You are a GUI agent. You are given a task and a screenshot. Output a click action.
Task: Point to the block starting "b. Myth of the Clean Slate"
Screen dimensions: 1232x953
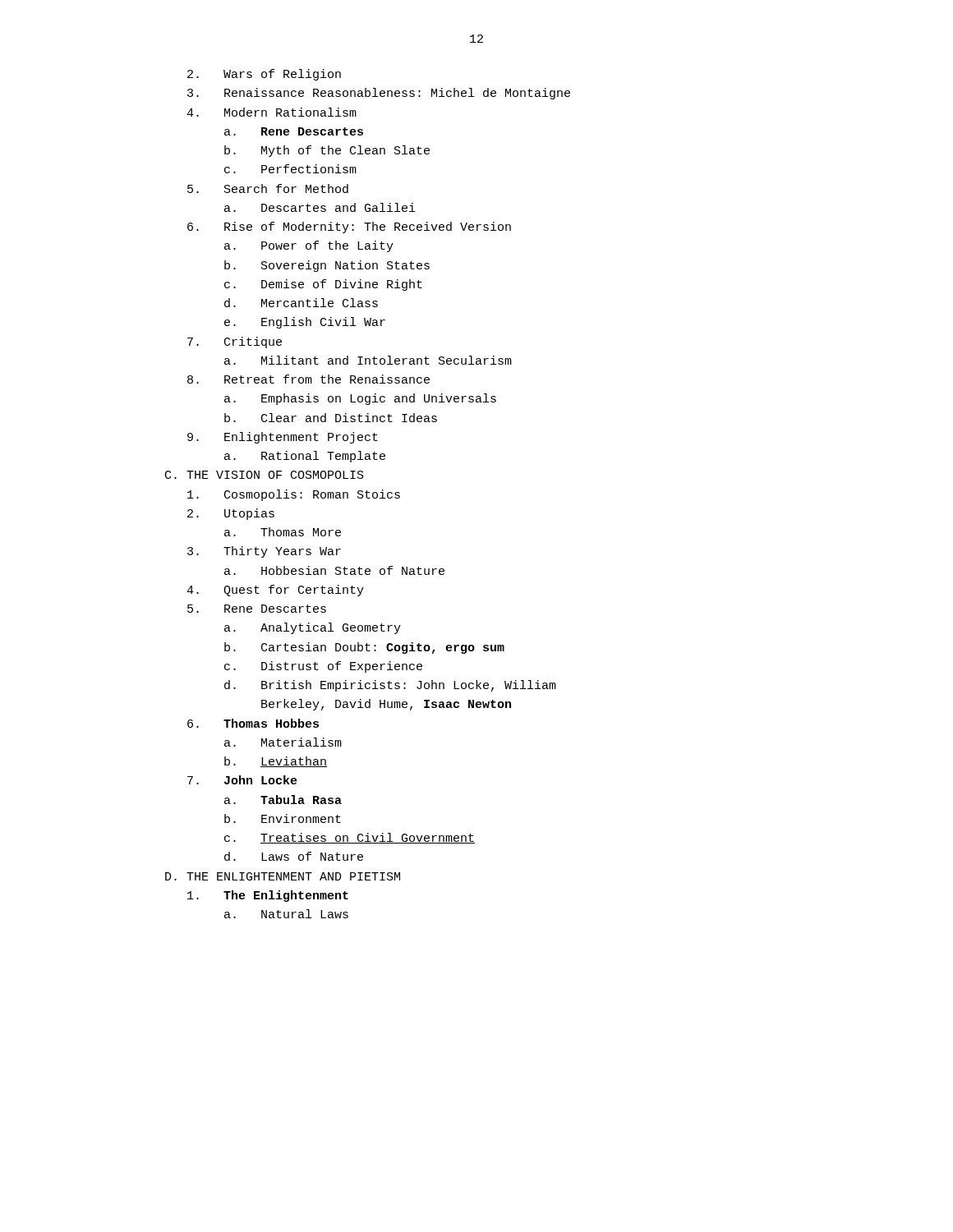click(327, 151)
